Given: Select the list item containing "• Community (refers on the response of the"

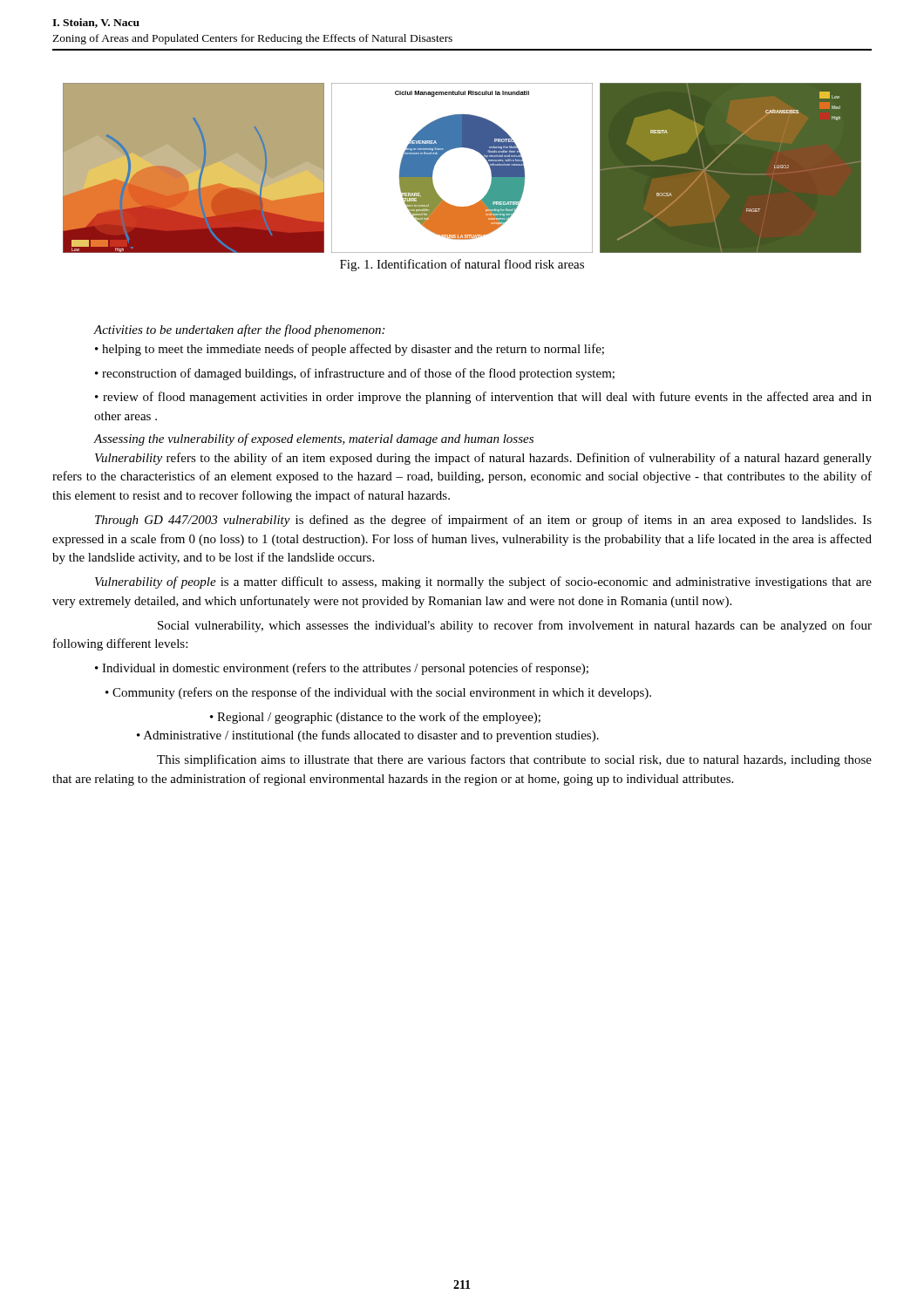Looking at the screenshot, I should (x=378, y=692).
